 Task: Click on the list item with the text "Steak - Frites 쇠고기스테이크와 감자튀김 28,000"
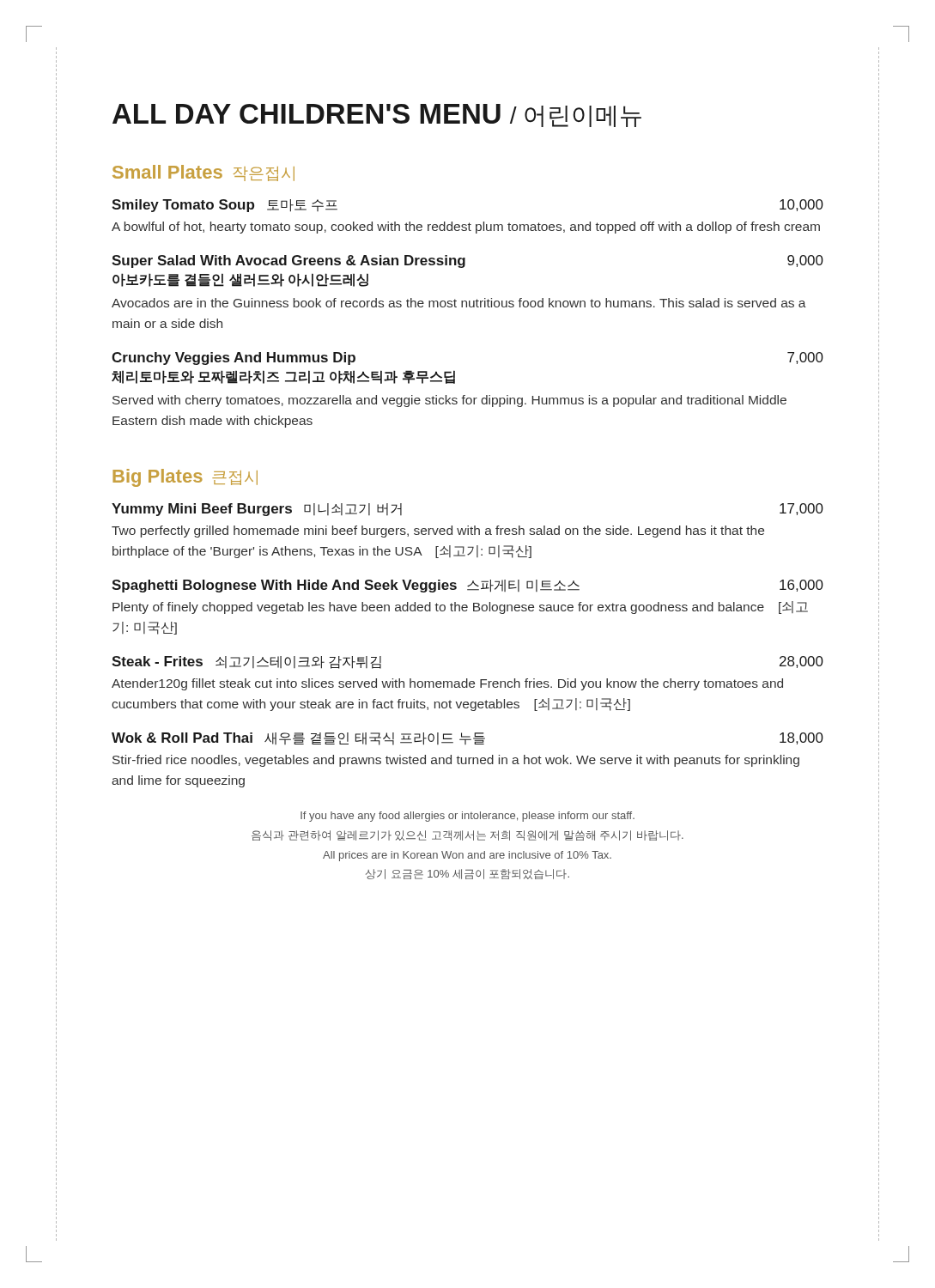468,684
